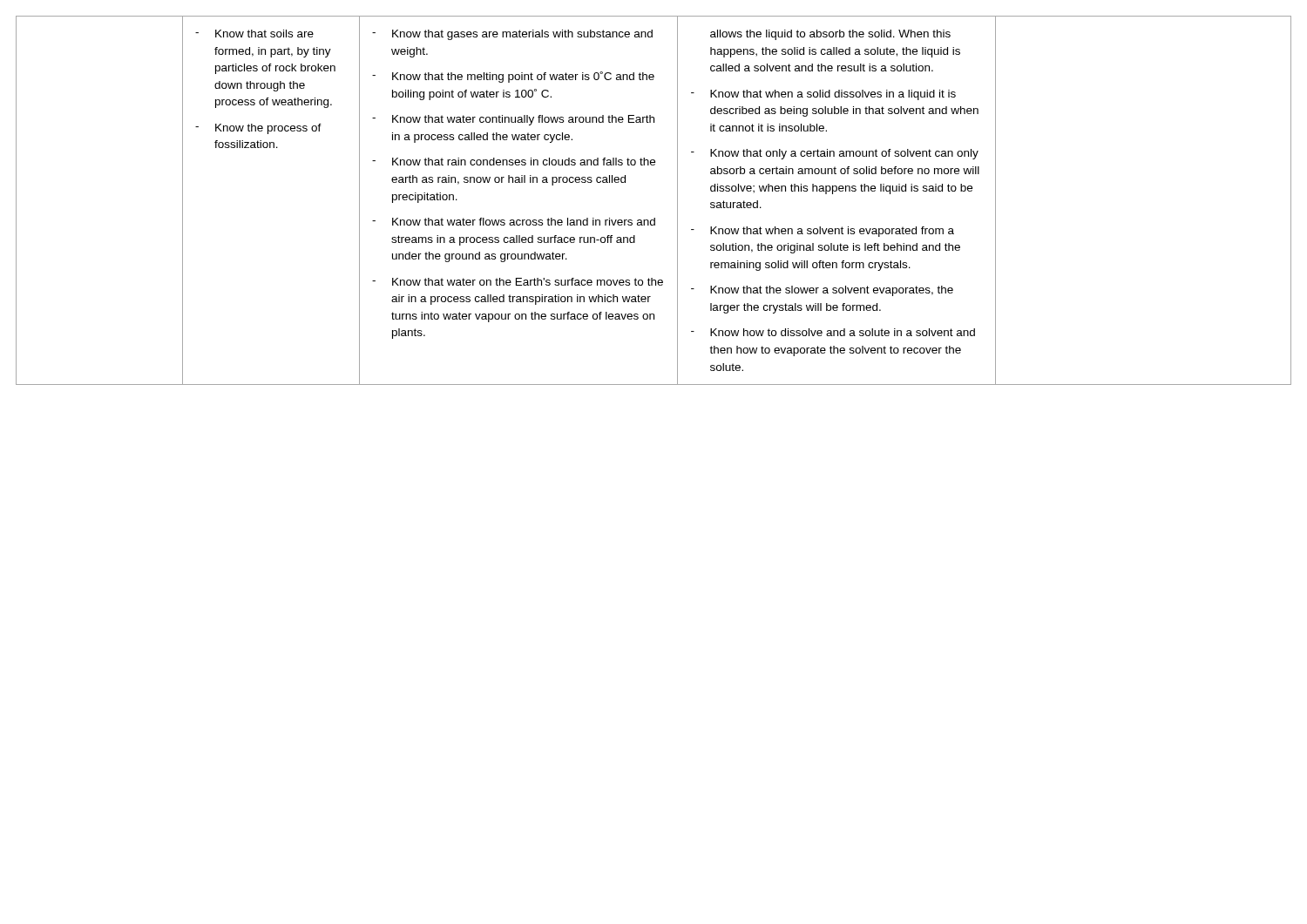This screenshot has height=924, width=1307.
Task: Find the region starting "- Know that soils are"
Action: (271, 68)
